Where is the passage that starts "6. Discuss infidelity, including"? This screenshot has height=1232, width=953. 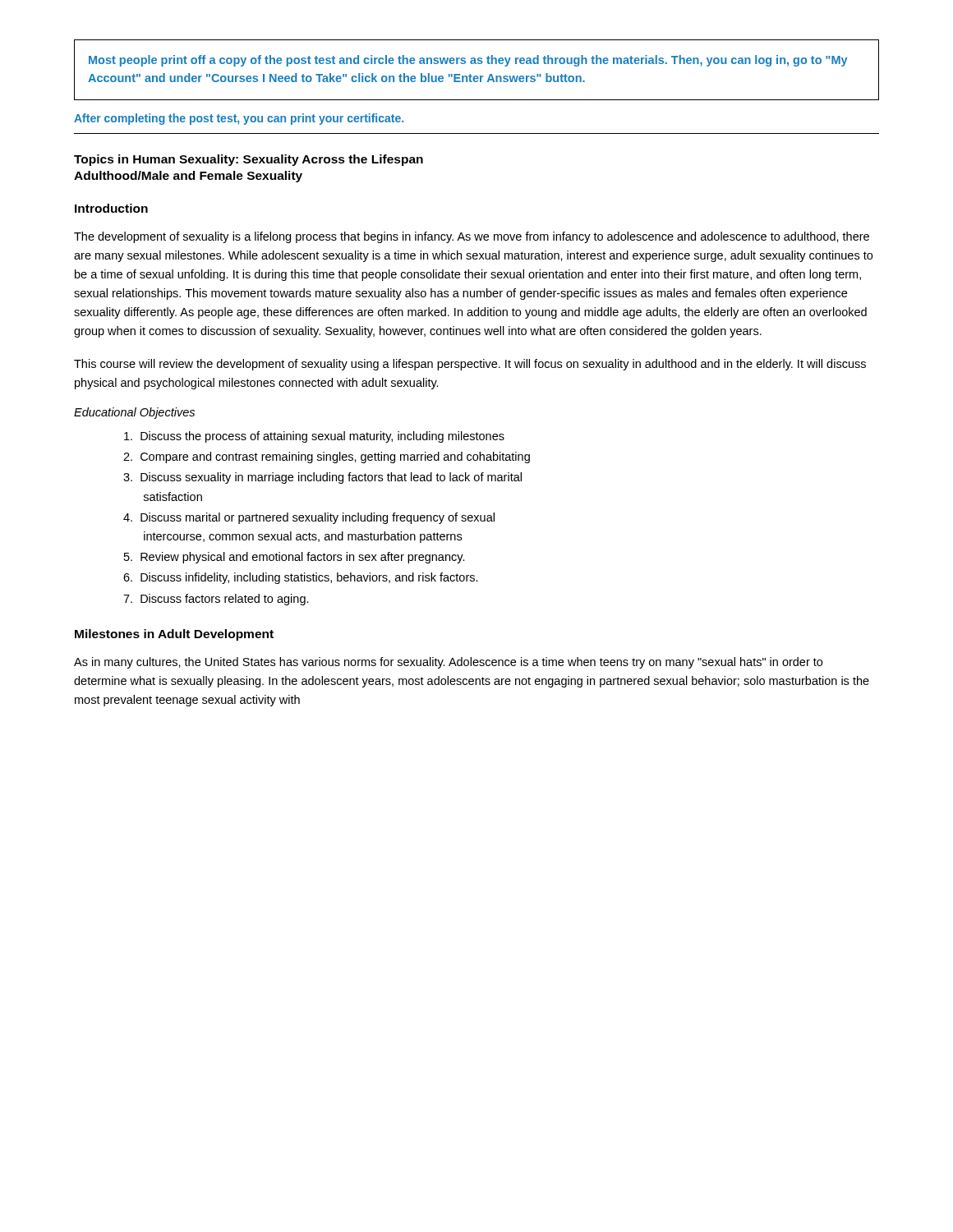pos(301,578)
